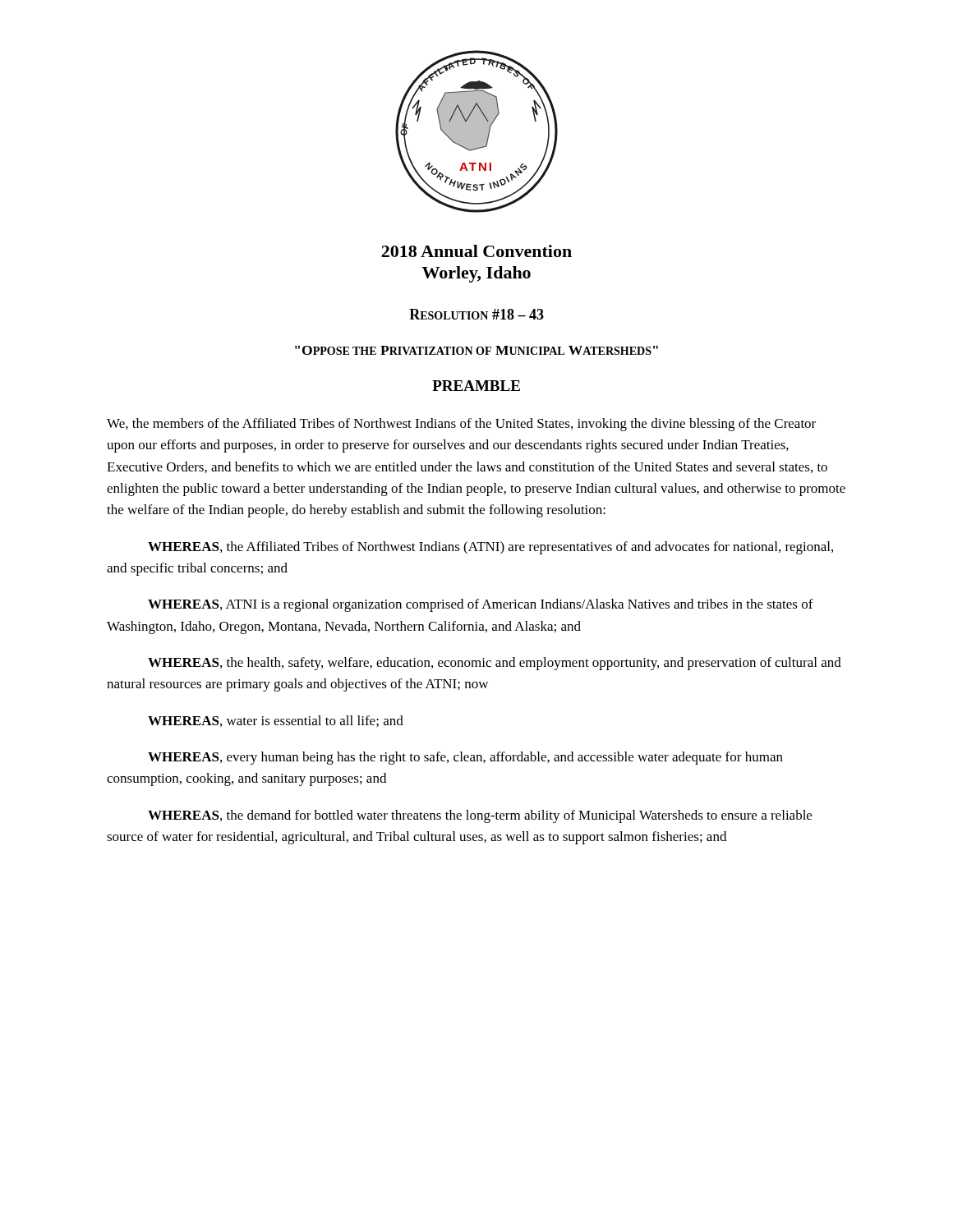Find the section header with the text "RESOLUTION #18 – 43"
This screenshot has width=953, height=1232.
476,315
